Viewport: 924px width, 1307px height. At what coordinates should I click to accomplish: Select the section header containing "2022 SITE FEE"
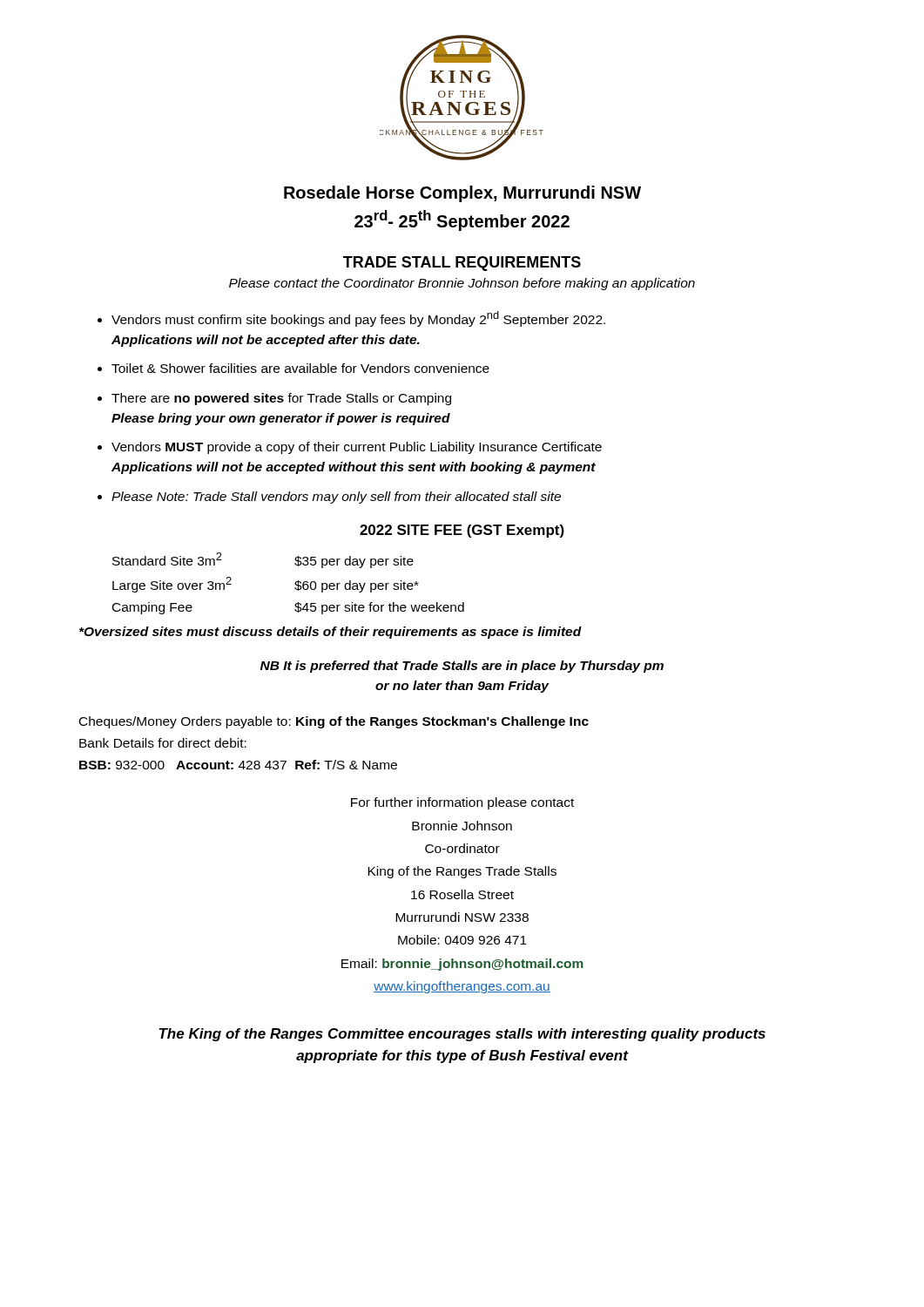coord(462,530)
